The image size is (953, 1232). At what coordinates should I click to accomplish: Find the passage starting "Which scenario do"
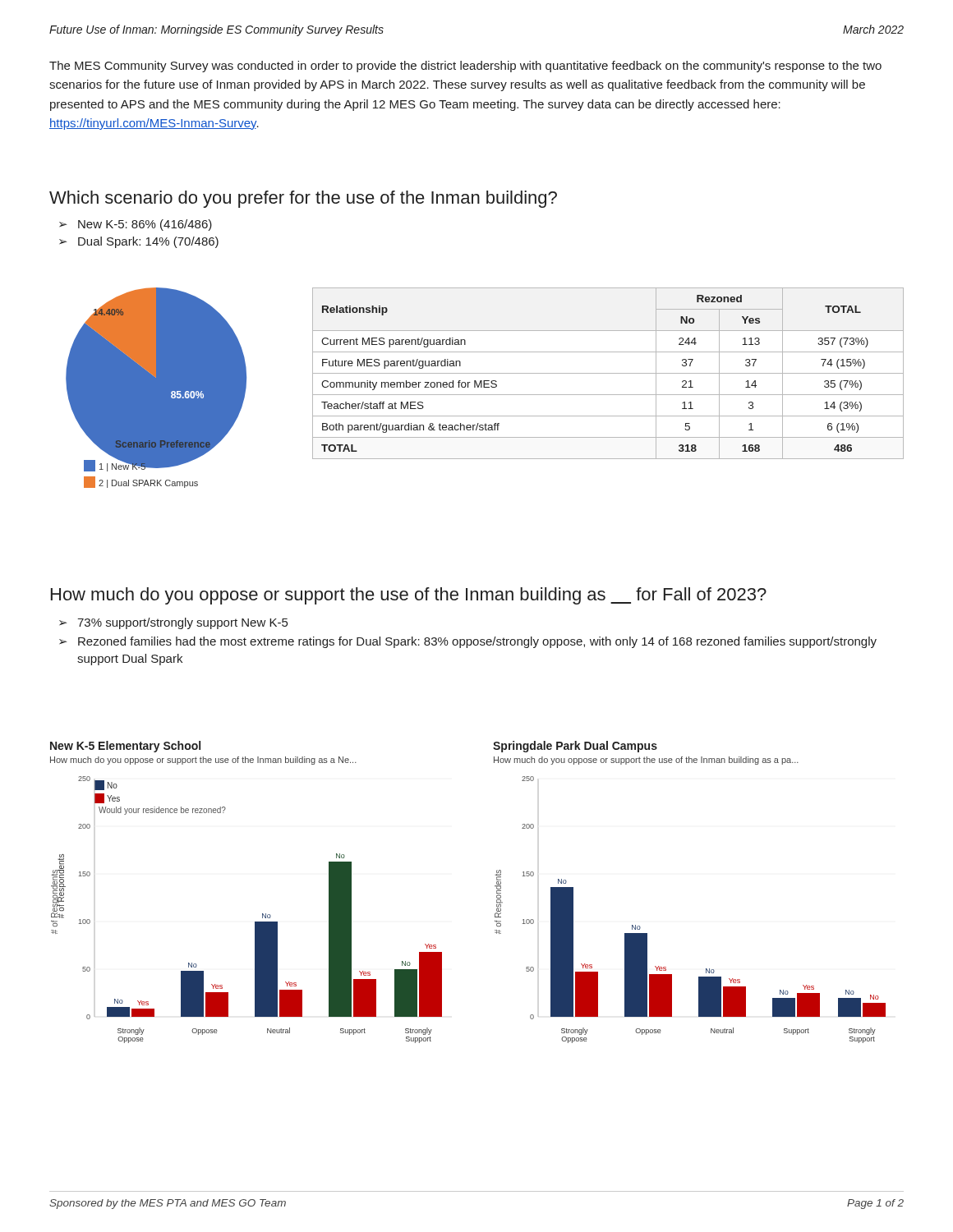pos(303,198)
